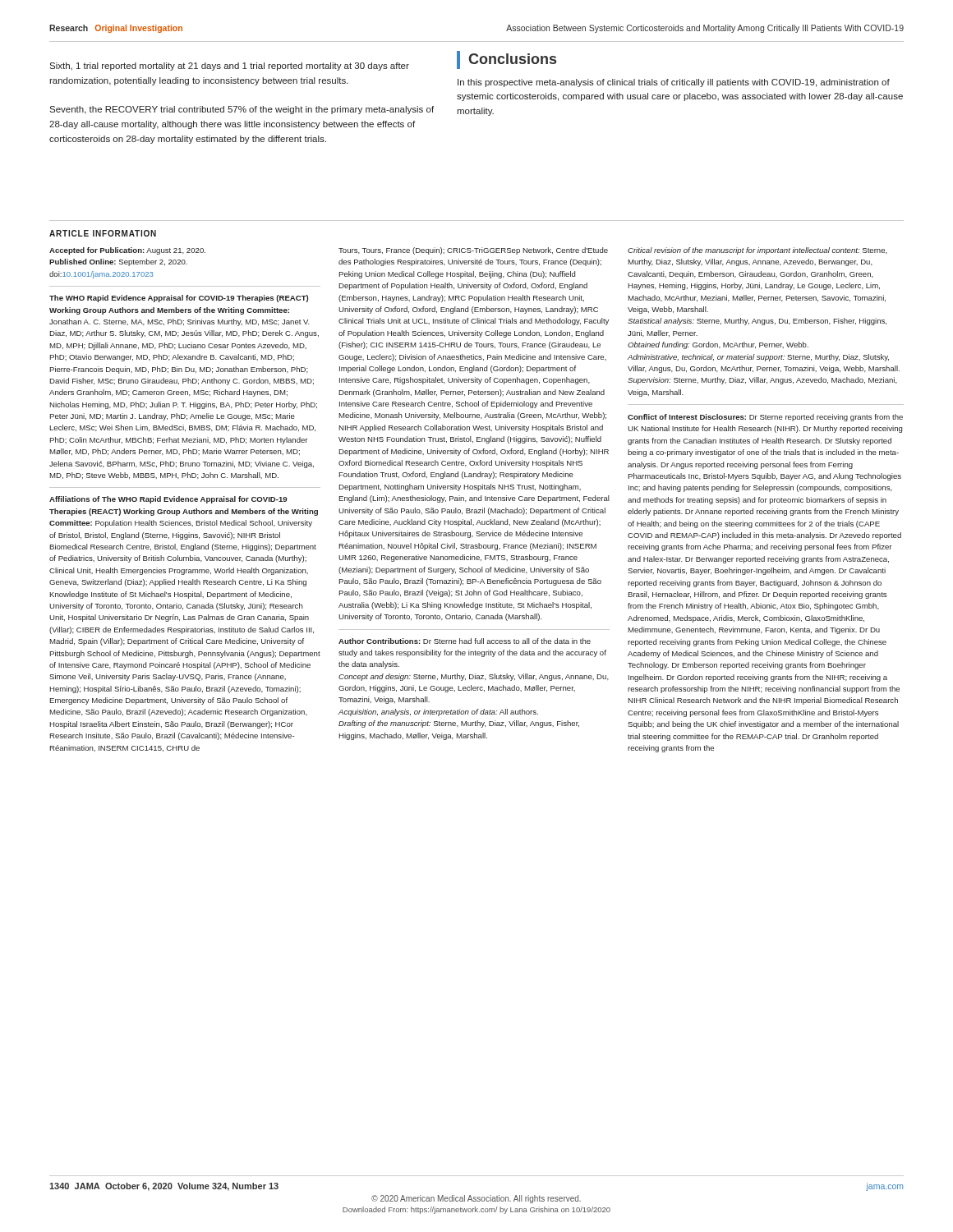Viewport: 953px width, 1232px height.
Task: Locate the text "Article Information"
Action: point(103,234)
